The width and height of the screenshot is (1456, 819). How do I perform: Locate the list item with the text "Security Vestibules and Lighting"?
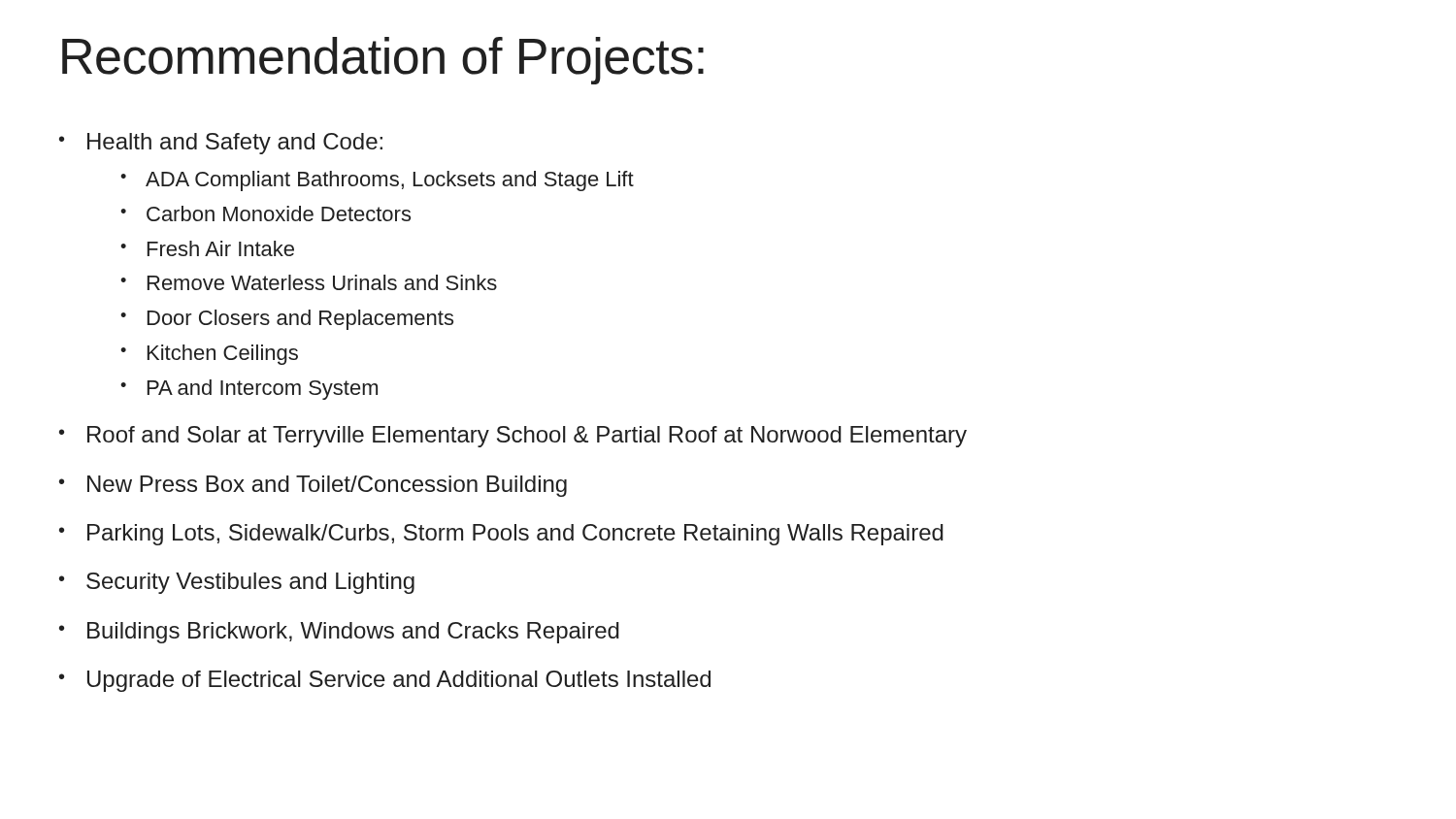click(251, 581)
